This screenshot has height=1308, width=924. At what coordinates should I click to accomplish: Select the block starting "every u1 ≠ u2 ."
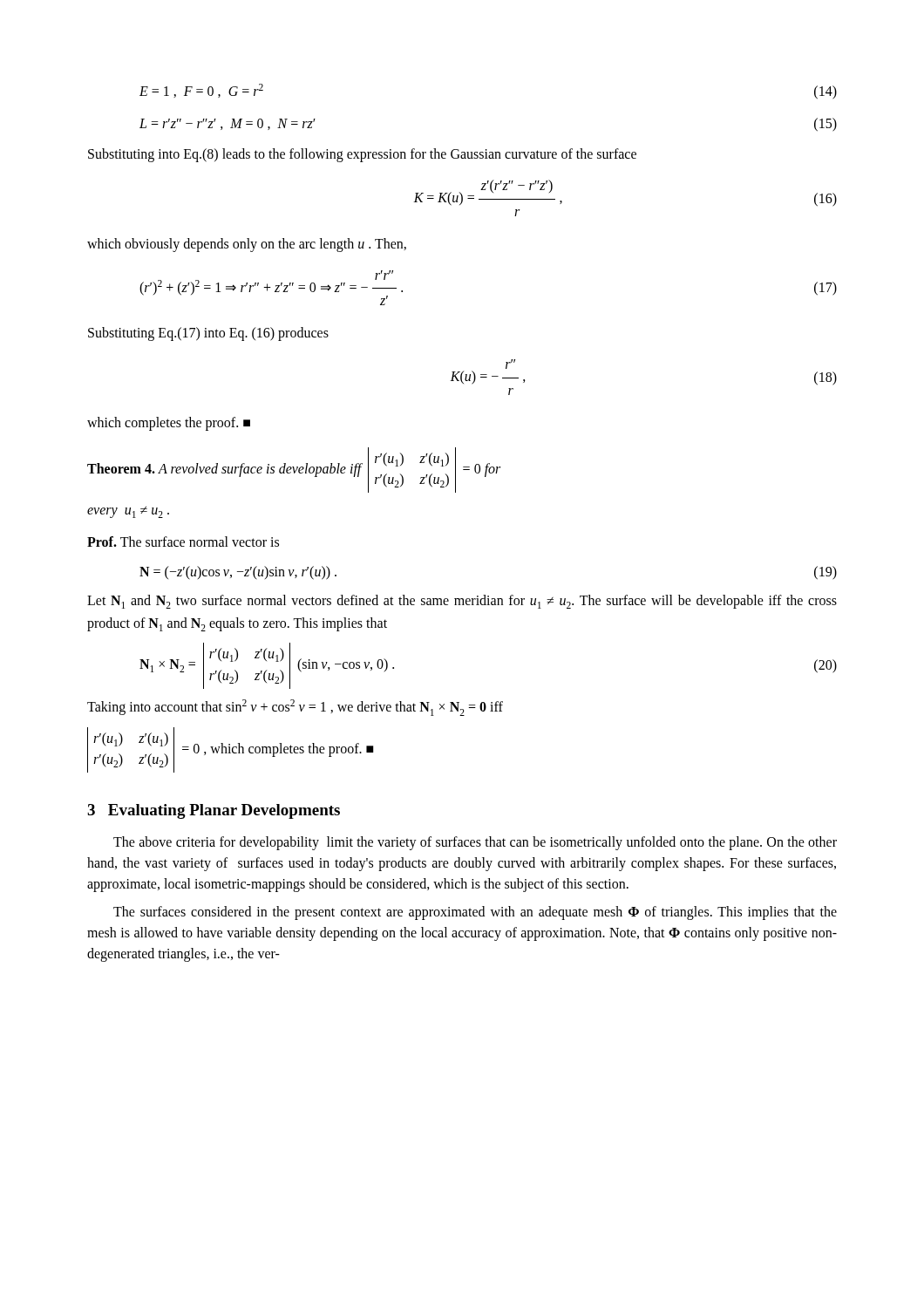click(x=128, y=512)
